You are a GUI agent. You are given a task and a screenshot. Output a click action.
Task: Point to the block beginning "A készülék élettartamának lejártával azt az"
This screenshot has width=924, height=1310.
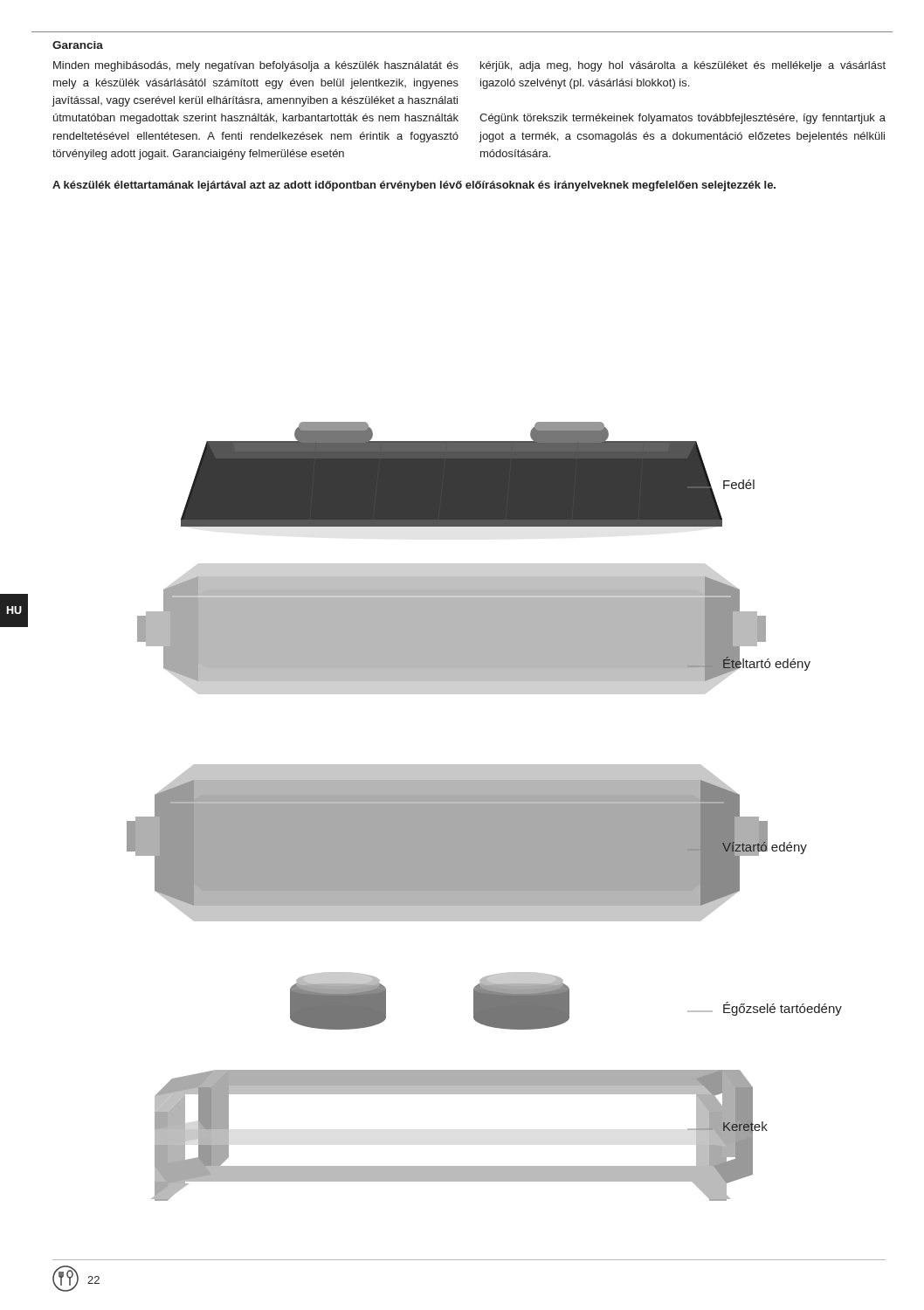(414, 185)
